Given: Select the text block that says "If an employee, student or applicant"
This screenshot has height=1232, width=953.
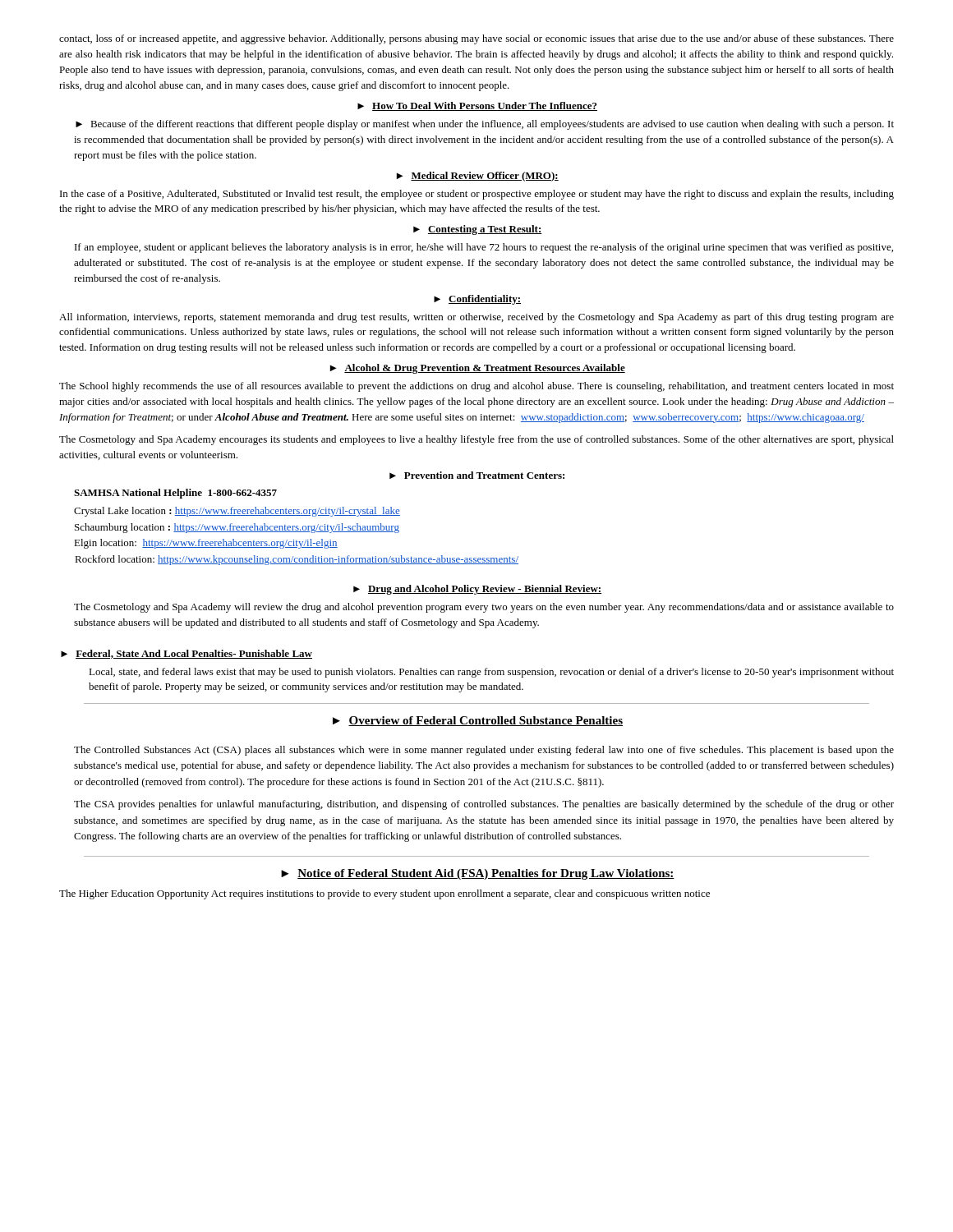Looking at the screenshot, I should [484, 263].
